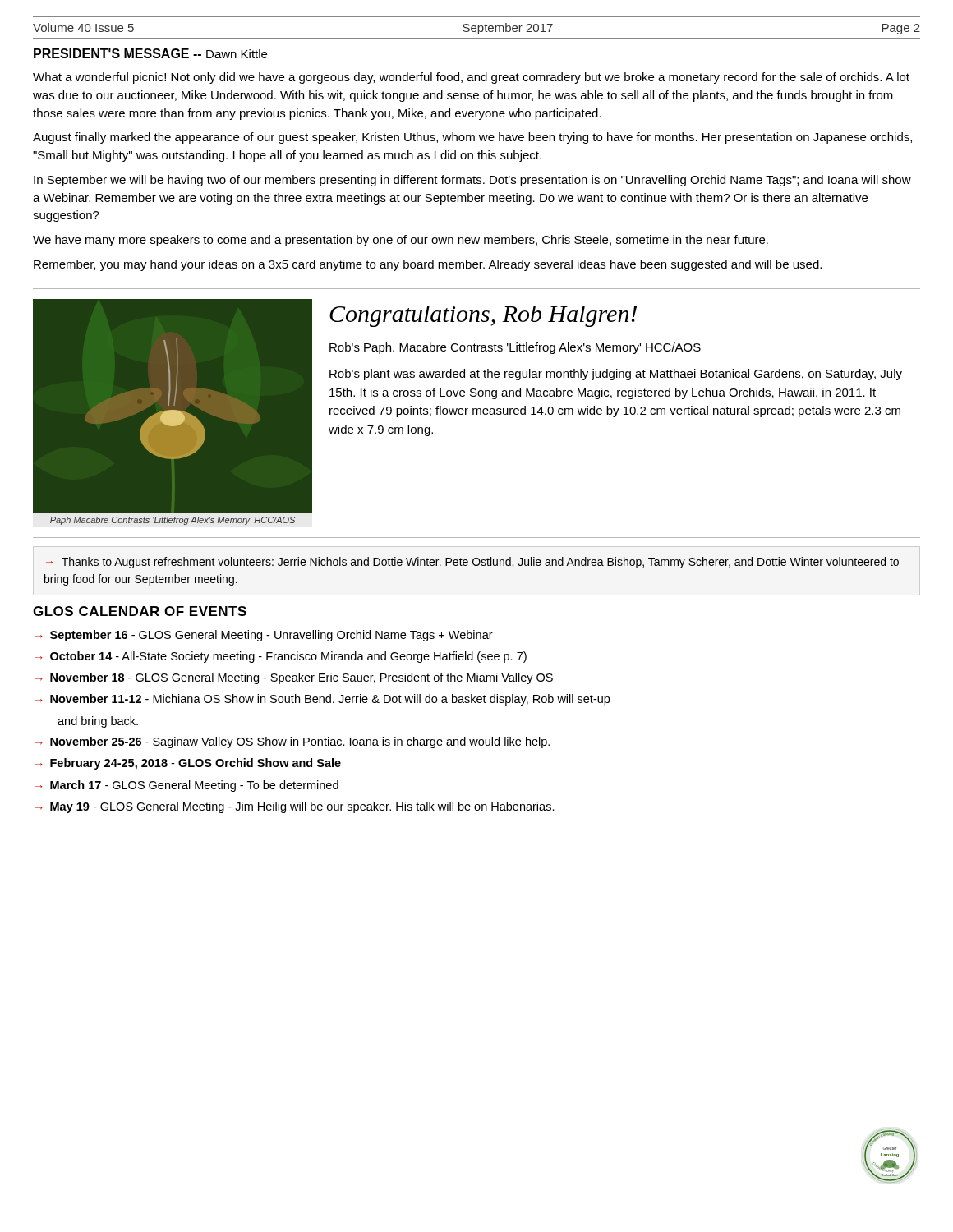Click the passage that begins "Remember, you may hand your ideas"
Screen dimensions: 1232x953
point(476,264)
